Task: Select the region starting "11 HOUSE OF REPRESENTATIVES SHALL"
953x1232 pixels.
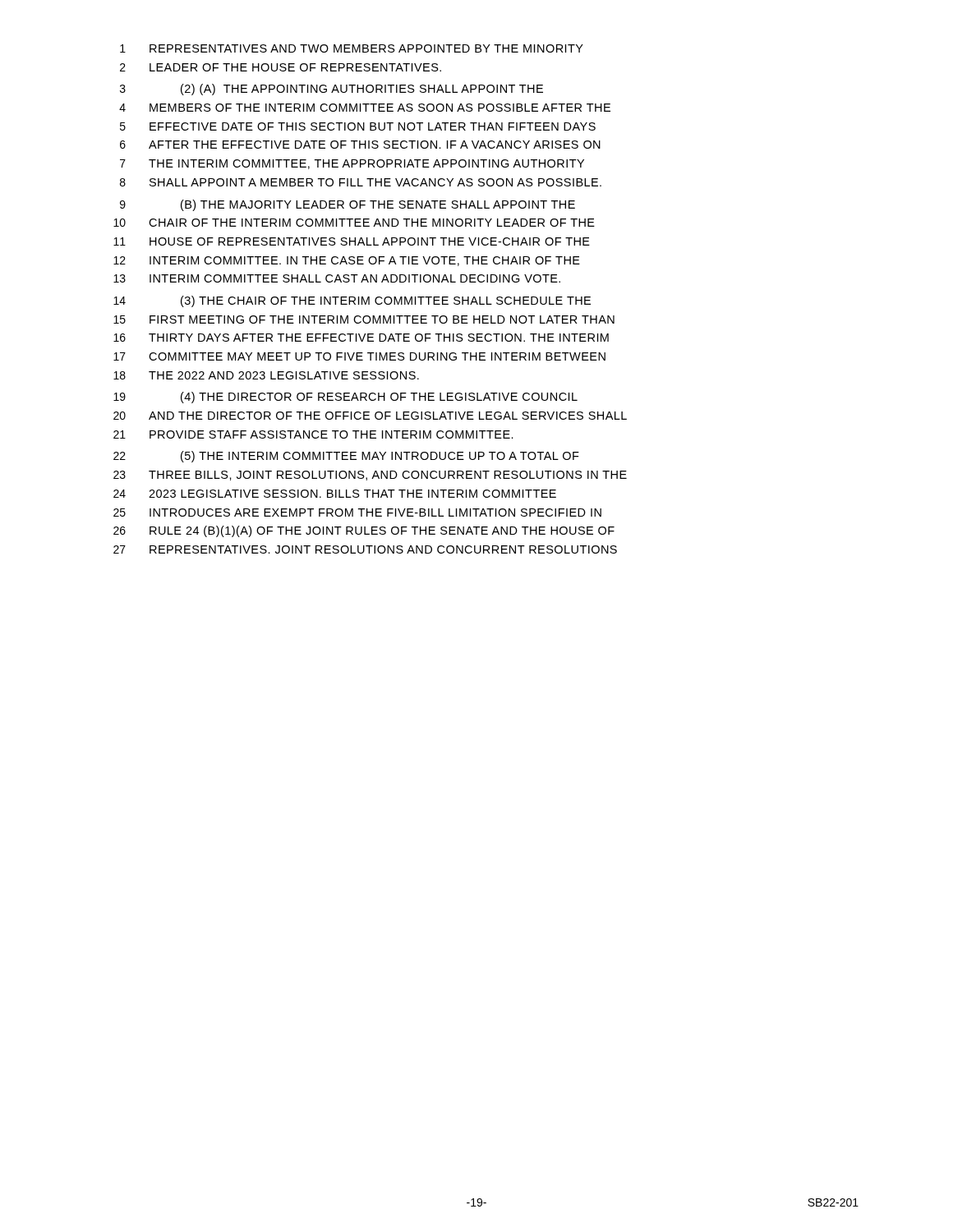Action: pyautogui.click(x=476, y=242)
